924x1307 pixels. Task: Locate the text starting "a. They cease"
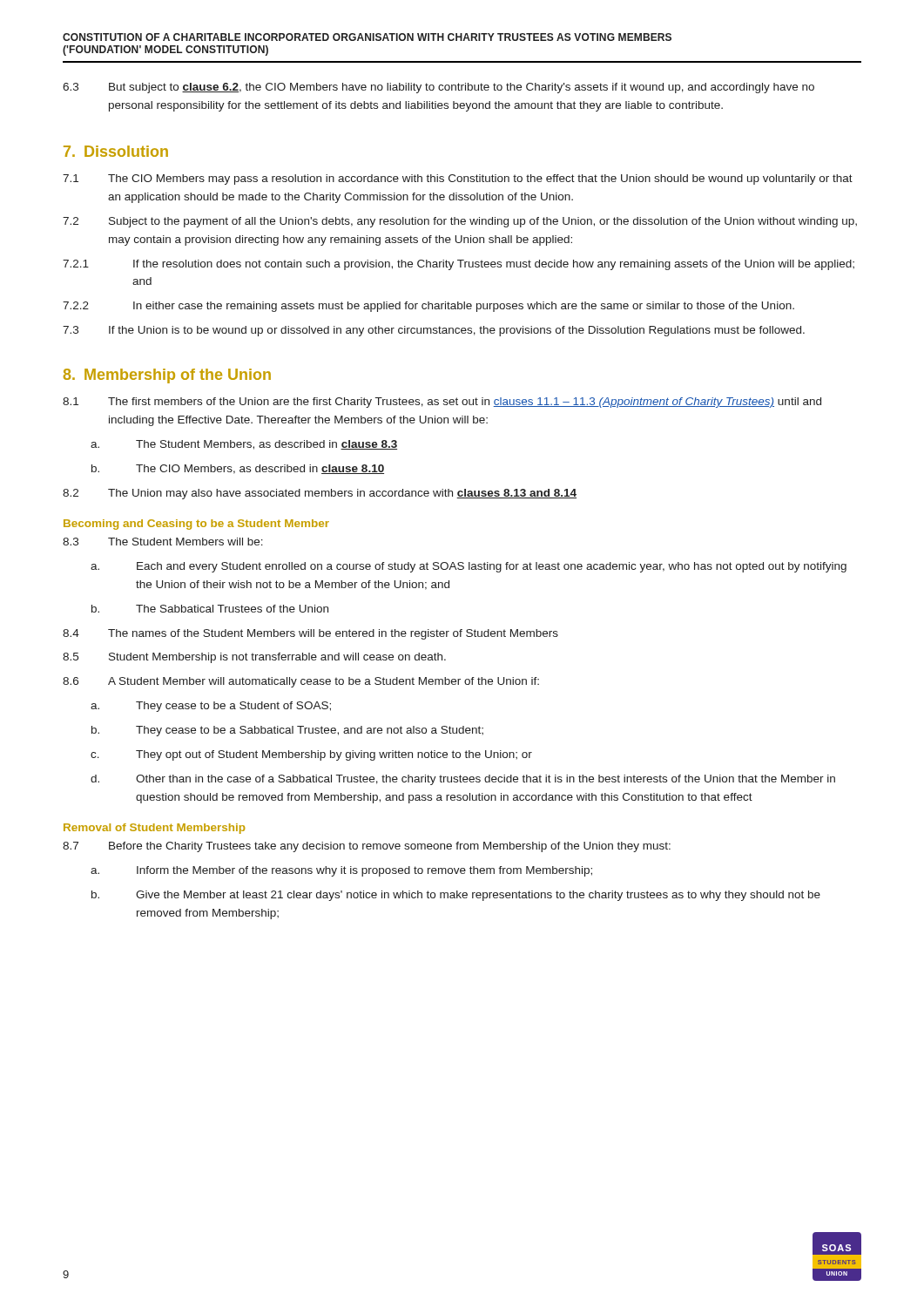click(x=211, y=707)
